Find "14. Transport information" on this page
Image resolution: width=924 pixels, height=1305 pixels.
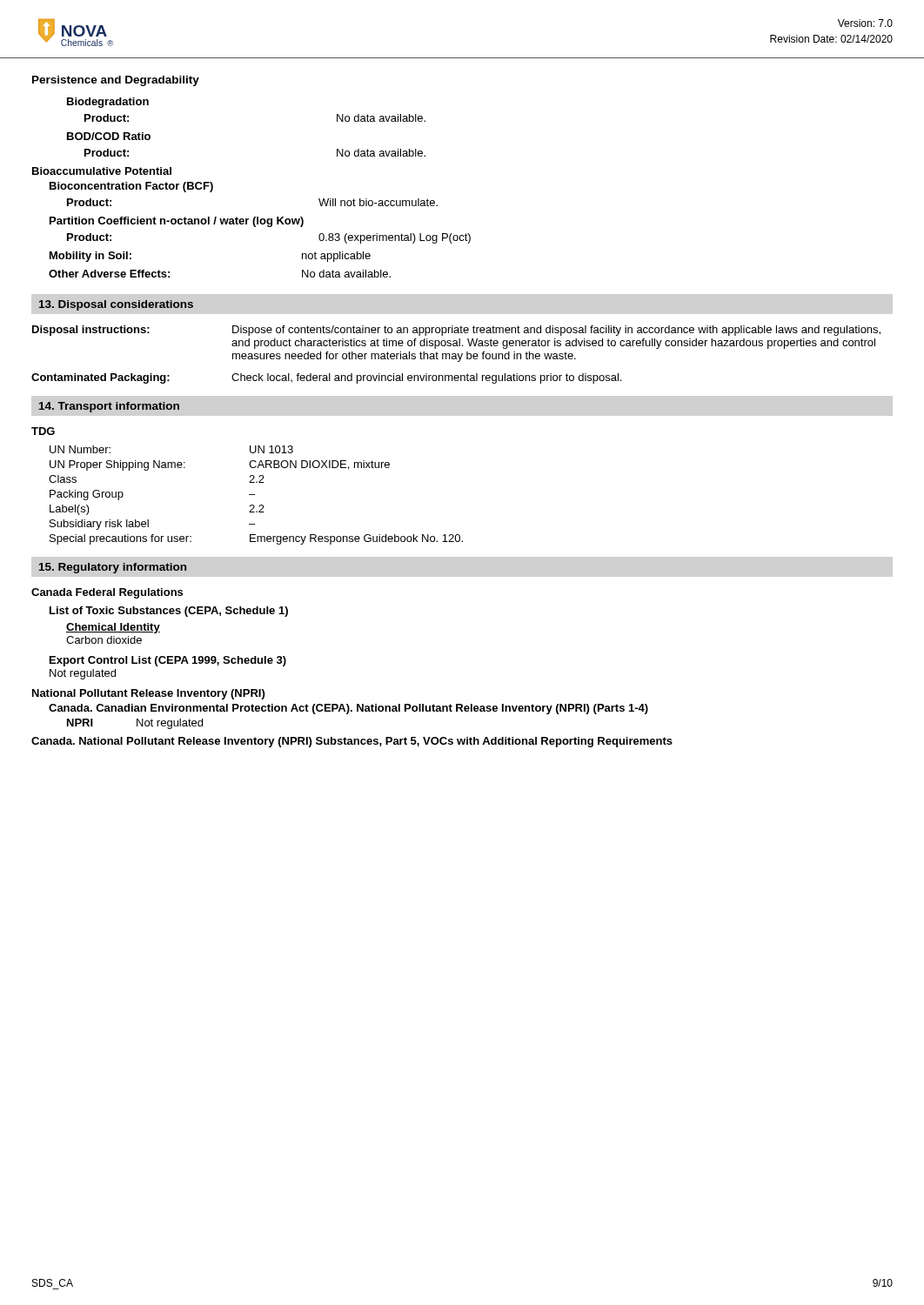pos(109,406)
